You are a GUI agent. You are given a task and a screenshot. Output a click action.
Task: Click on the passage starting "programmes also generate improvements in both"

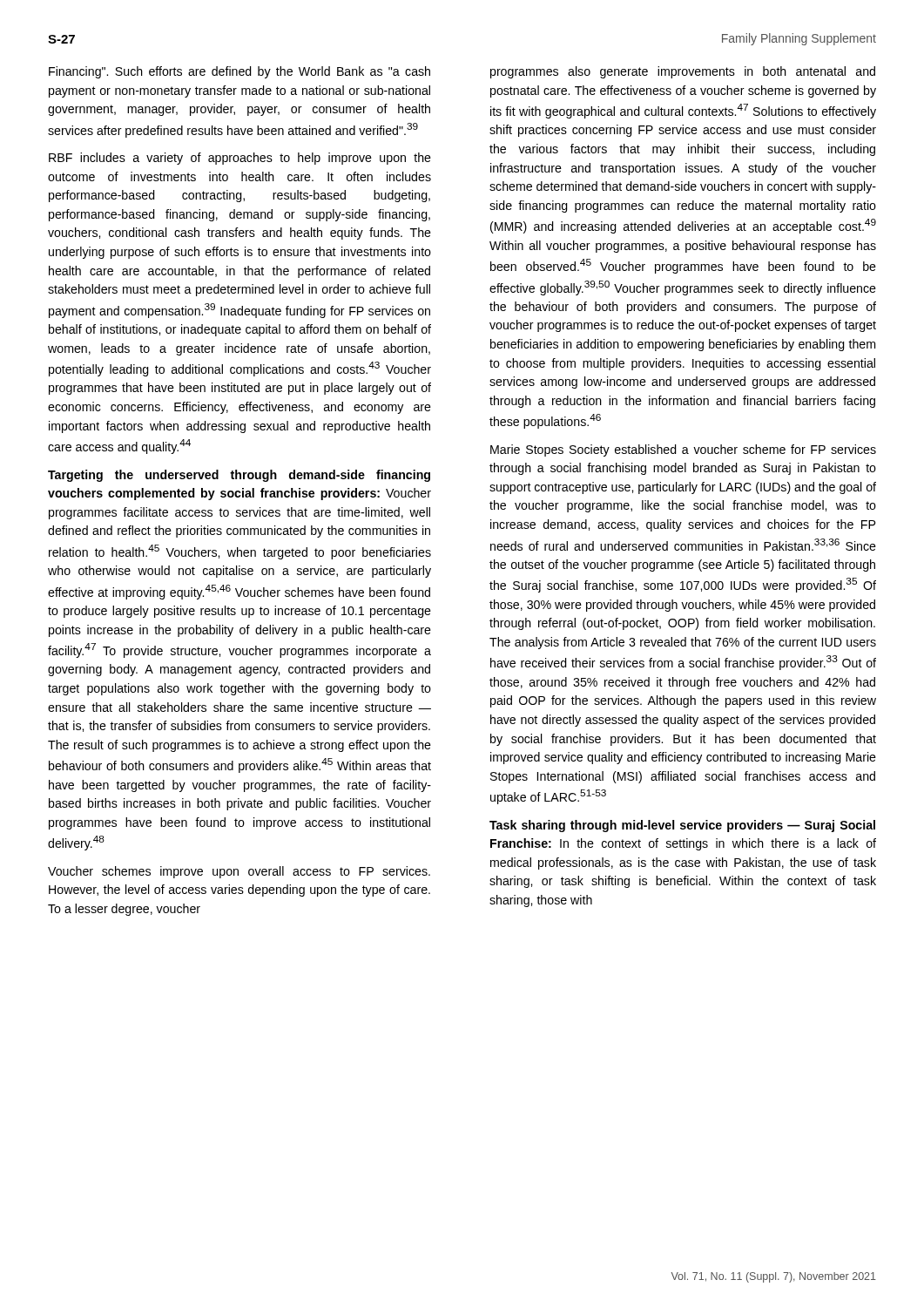683,486
